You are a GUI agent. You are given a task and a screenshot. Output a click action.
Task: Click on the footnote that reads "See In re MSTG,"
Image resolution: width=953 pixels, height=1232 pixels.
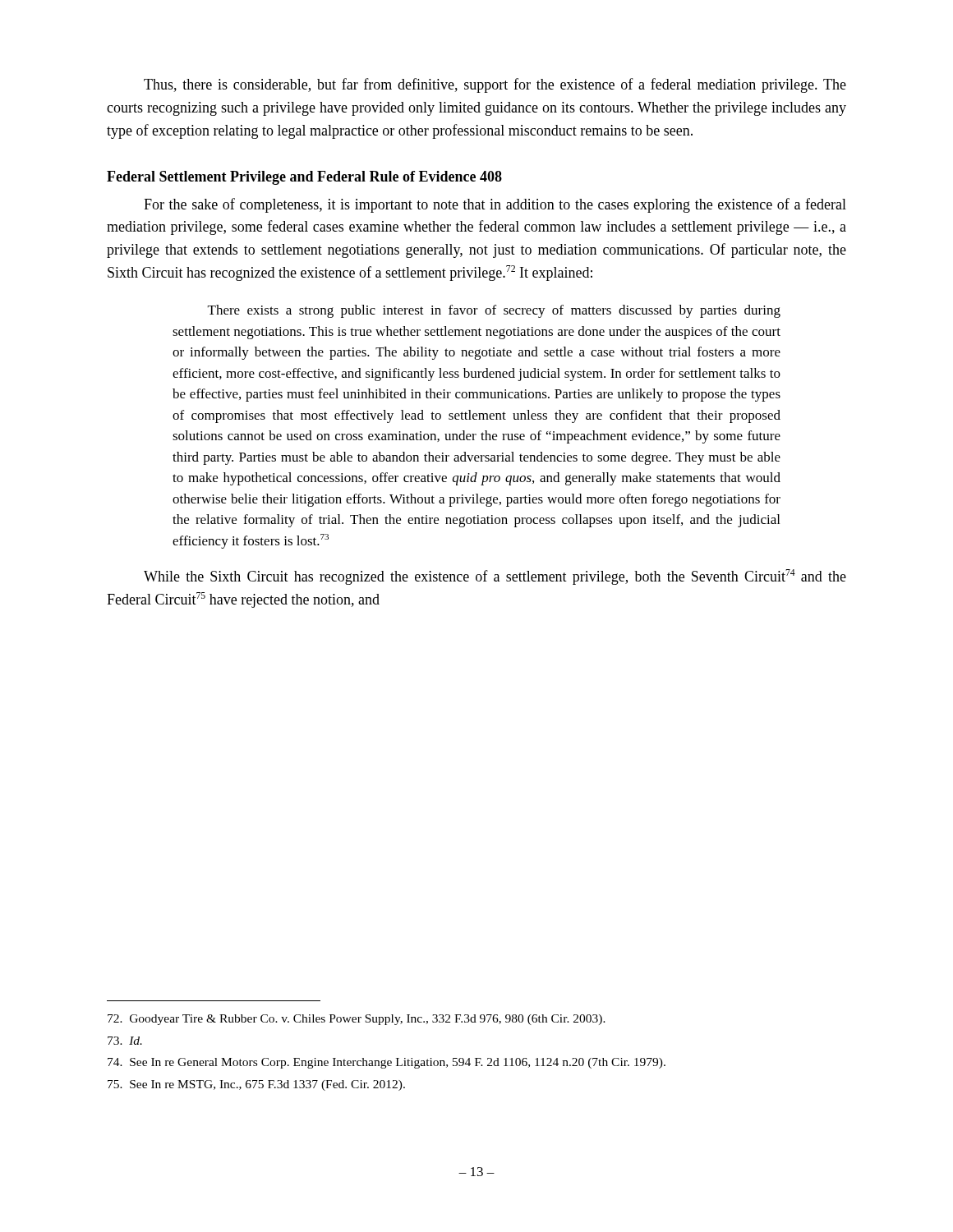[256, 1083]
